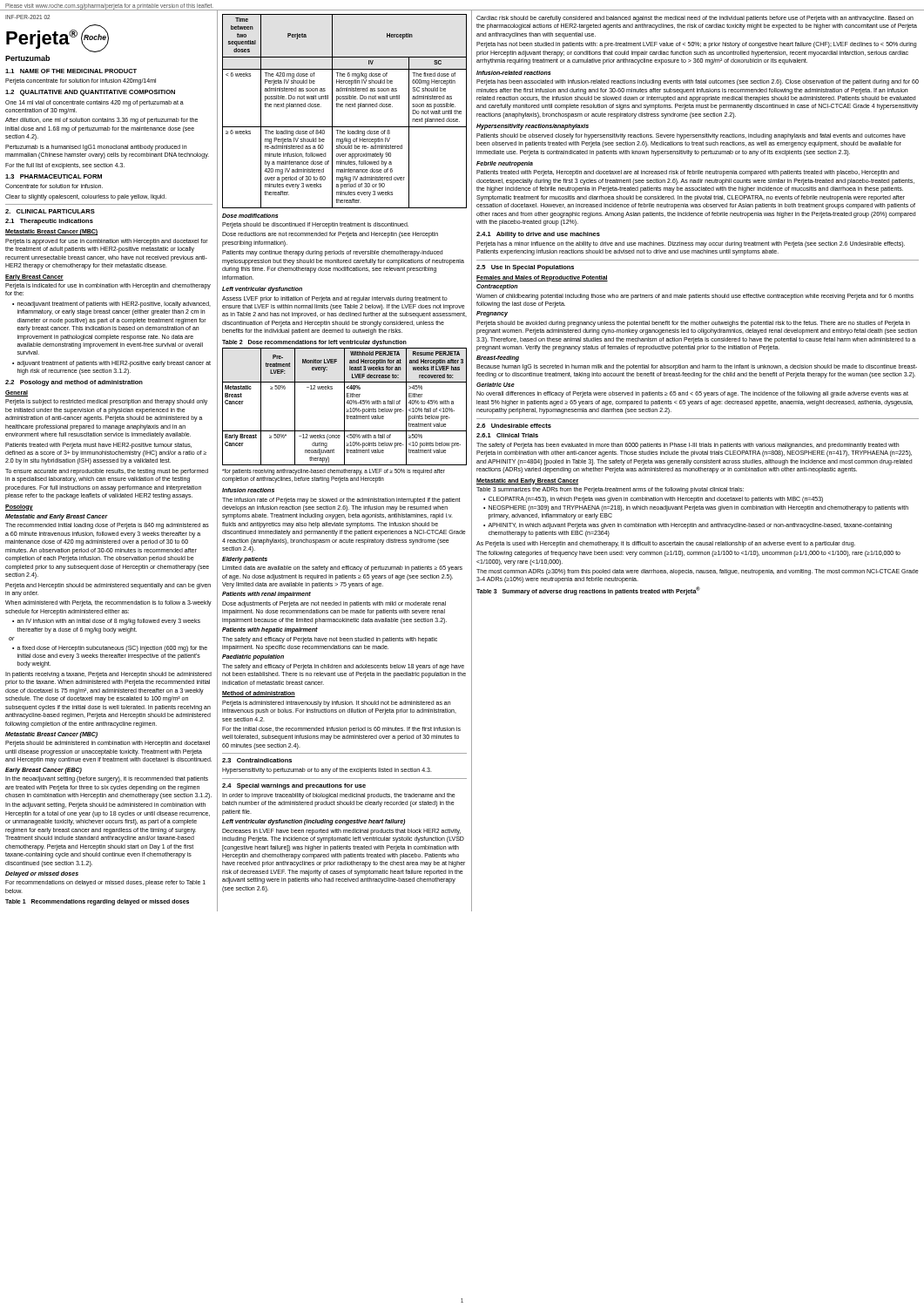
Task: Find the text block starting "•APHINITY, in which adjuvant Perjeta"
Action: coord(701,529)
